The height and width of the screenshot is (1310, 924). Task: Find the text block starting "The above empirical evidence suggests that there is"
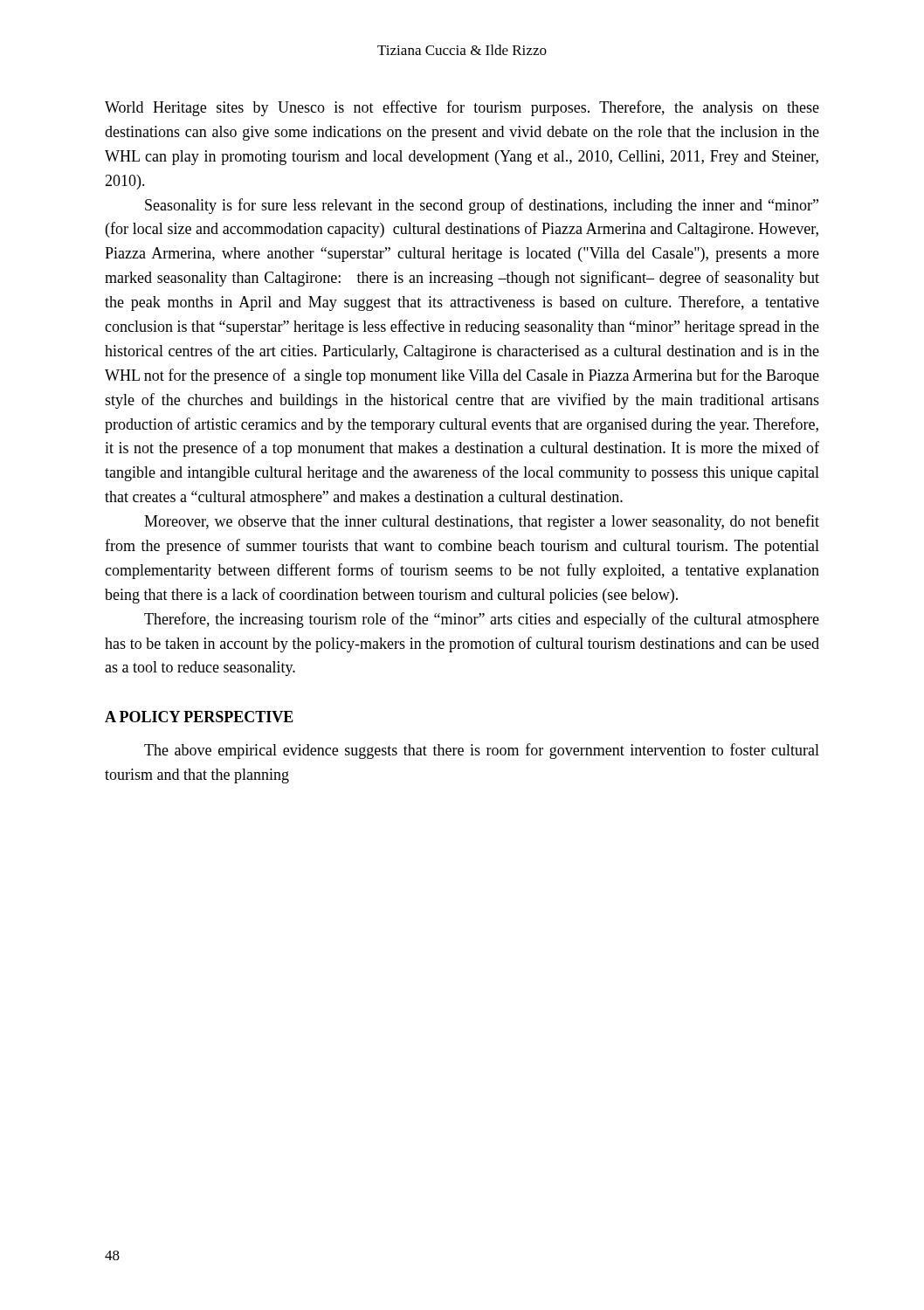pyautogui.click(x=462, y=763)
